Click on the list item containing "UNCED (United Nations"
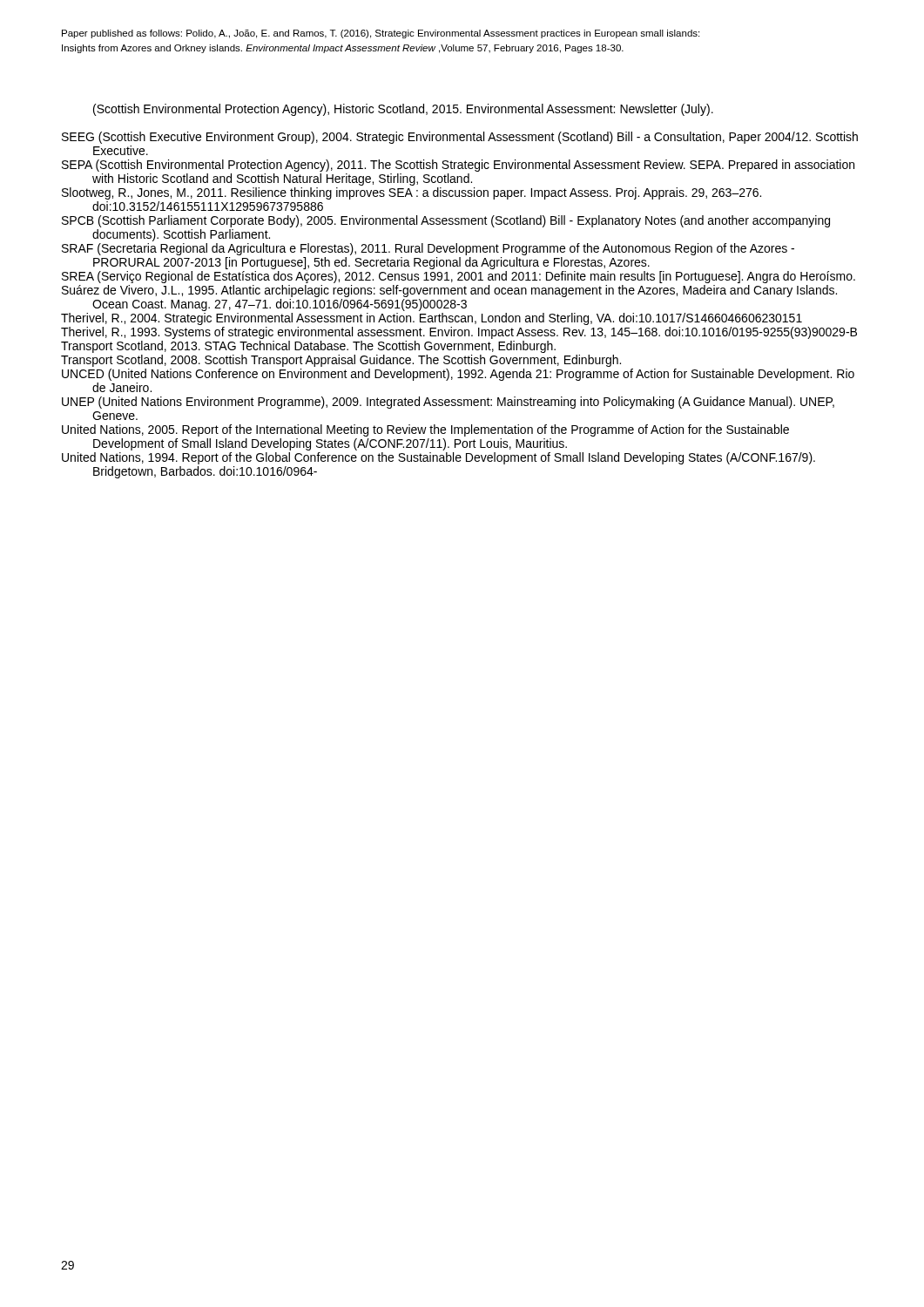Screen dimensions: 1307x924 [x=458, y=381]
